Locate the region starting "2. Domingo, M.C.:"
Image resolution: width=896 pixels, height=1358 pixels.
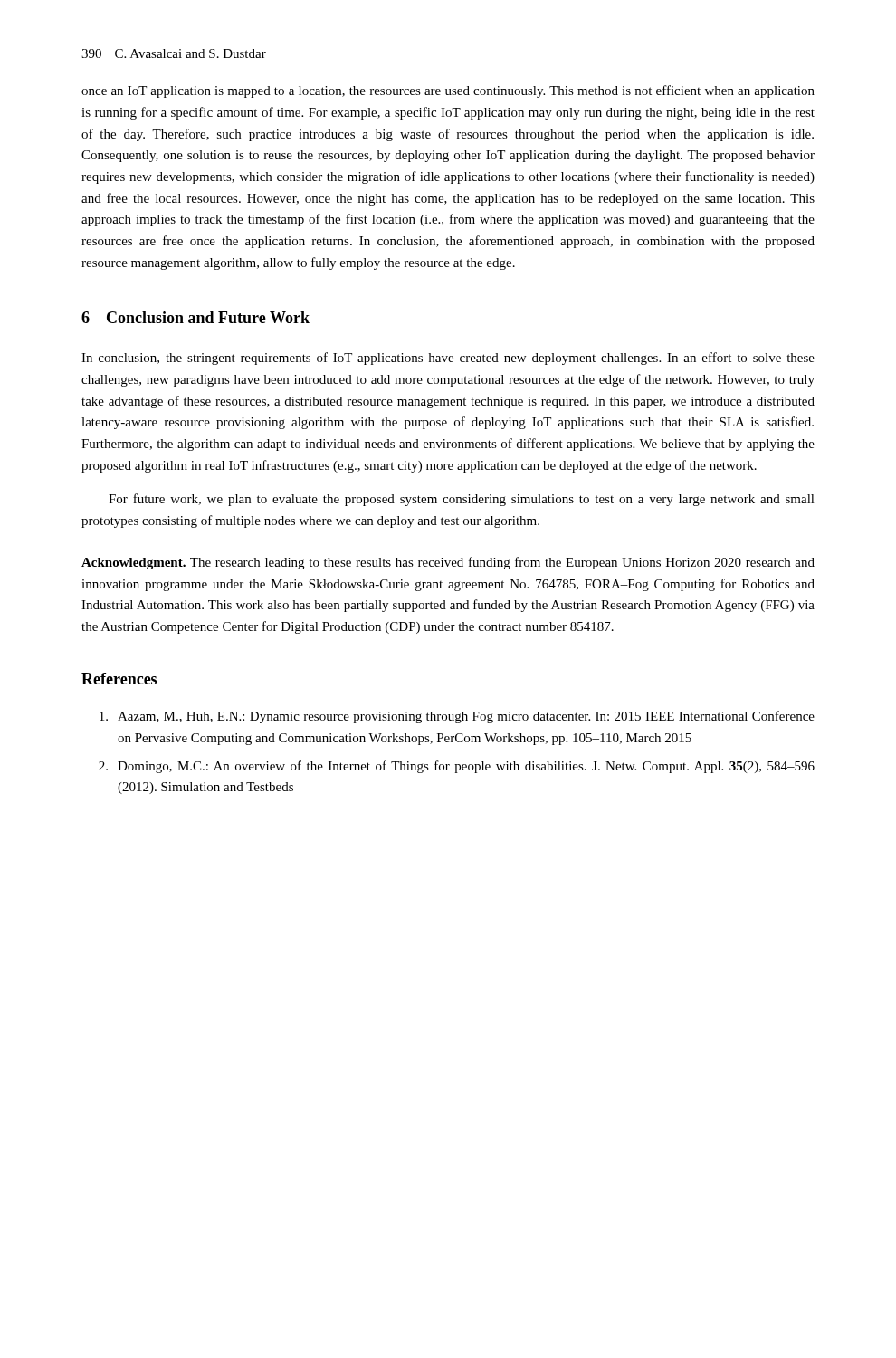click(x=448, y=777)
